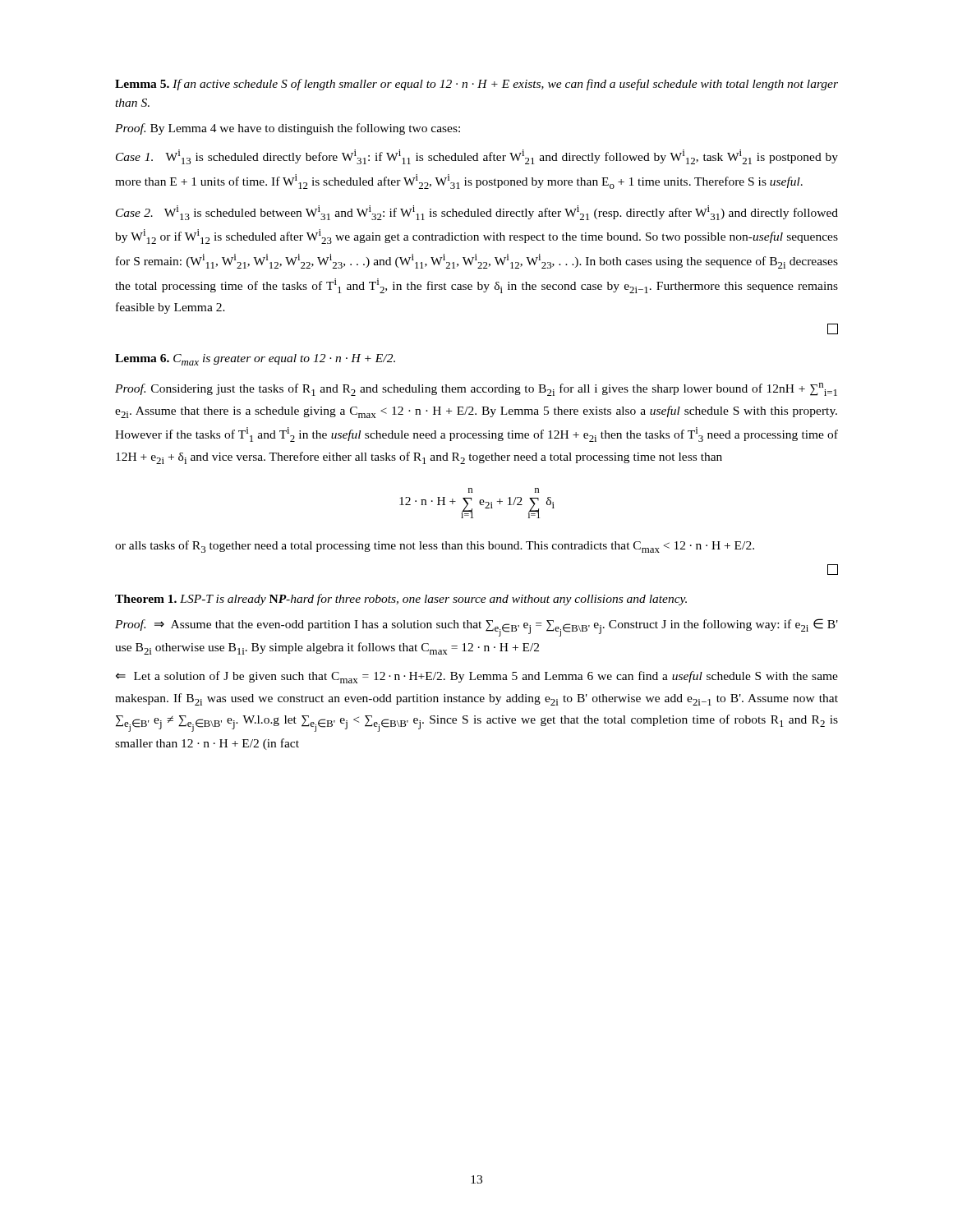Point to the block beginning "or alls tasks of R3 together need"

(x=476, y=546)
